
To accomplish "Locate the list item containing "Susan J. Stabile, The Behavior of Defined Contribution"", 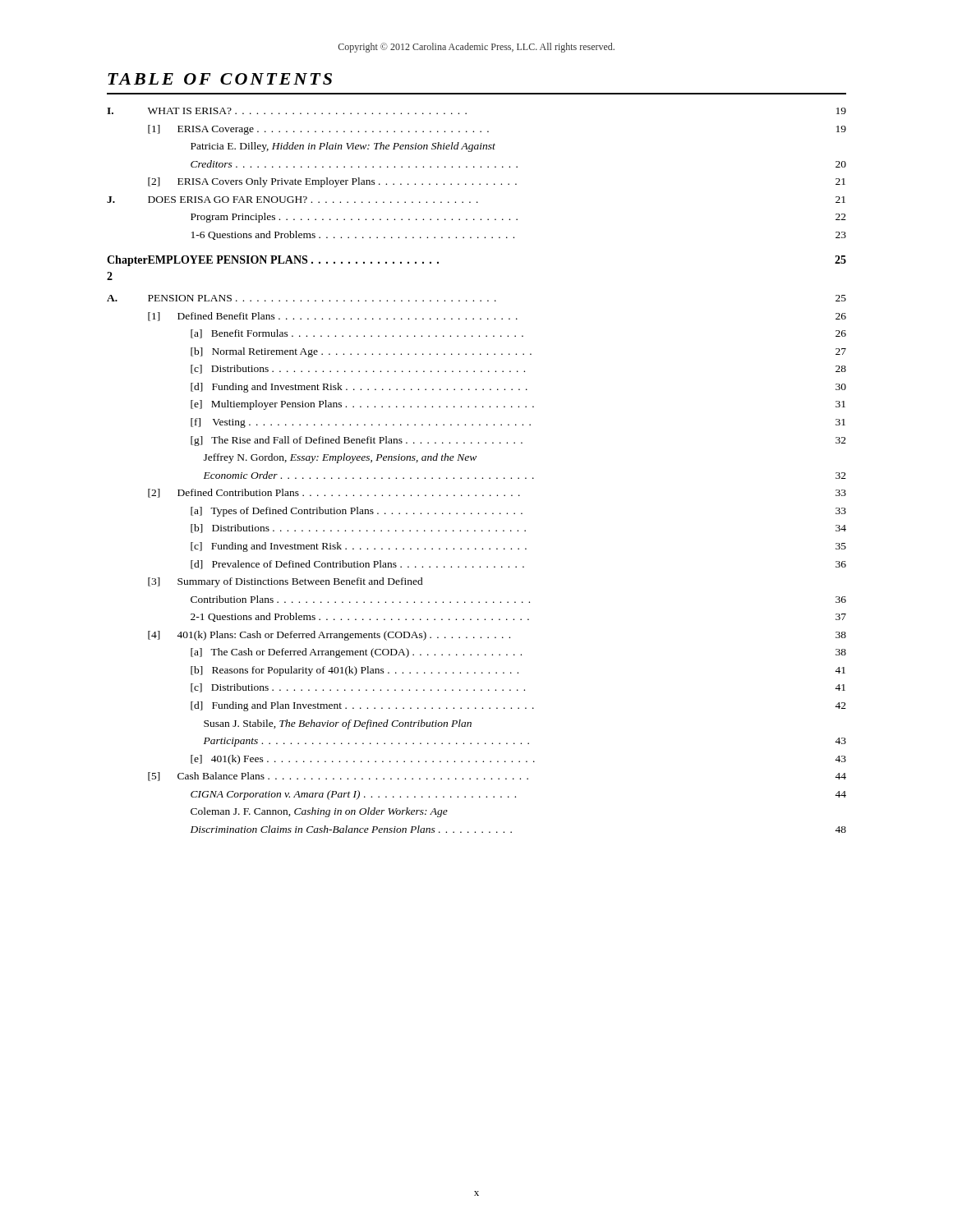I will (476, 723).
